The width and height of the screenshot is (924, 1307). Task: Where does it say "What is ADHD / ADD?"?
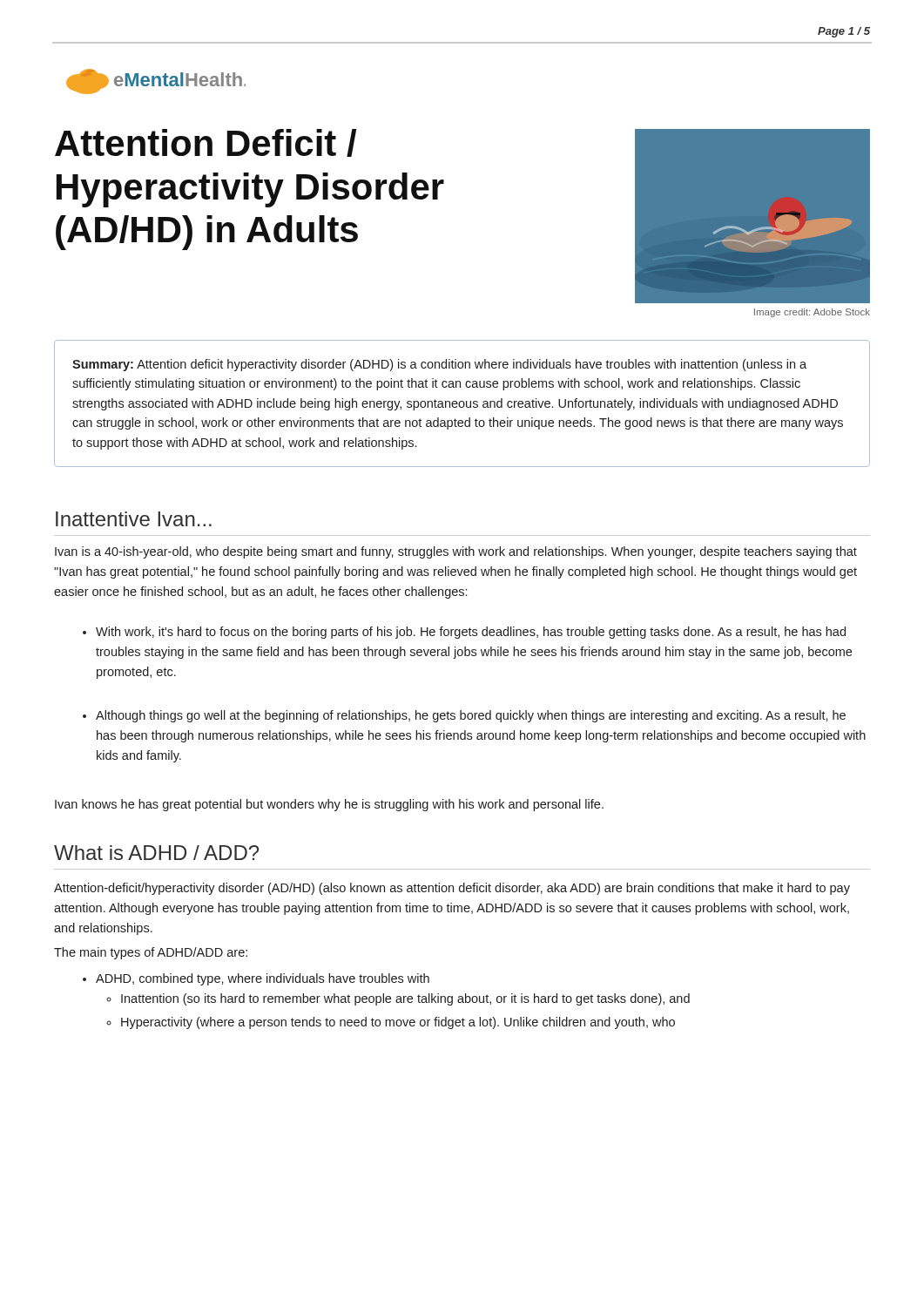pos(157,853)
